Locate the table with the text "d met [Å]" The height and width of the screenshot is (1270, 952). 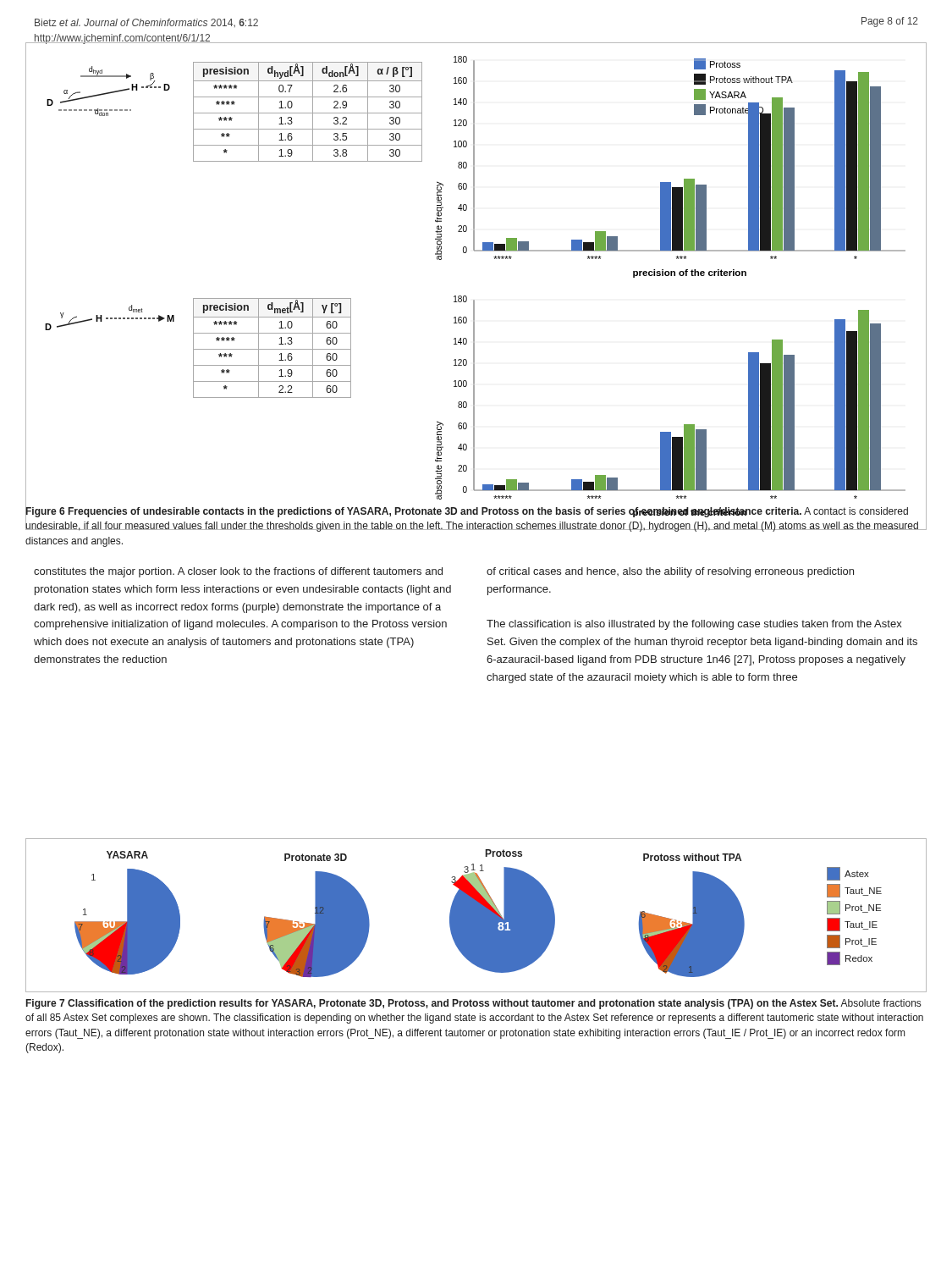point(272,347)
